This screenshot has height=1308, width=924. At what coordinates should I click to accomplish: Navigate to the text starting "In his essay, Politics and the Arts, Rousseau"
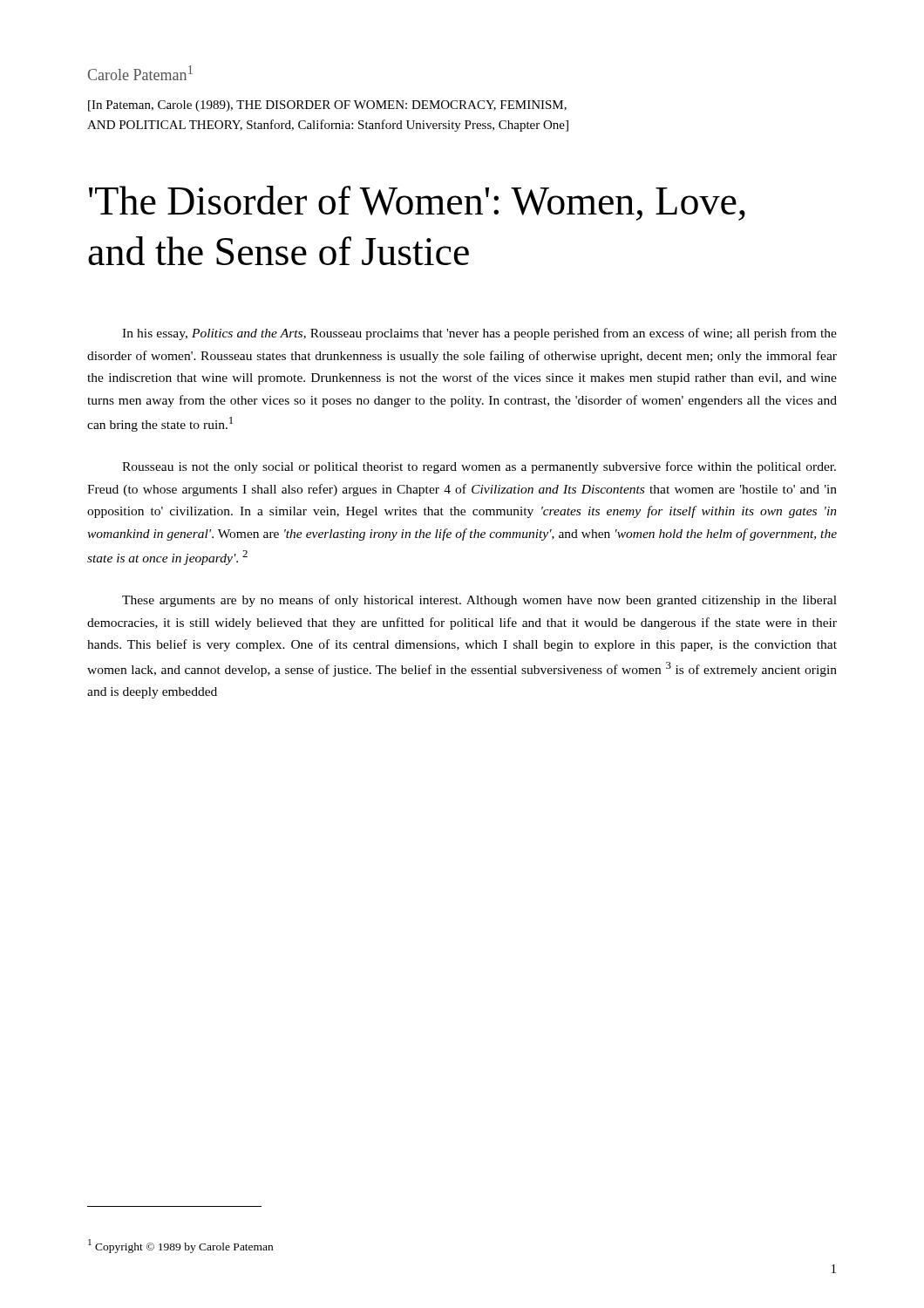tap(462, 379)
